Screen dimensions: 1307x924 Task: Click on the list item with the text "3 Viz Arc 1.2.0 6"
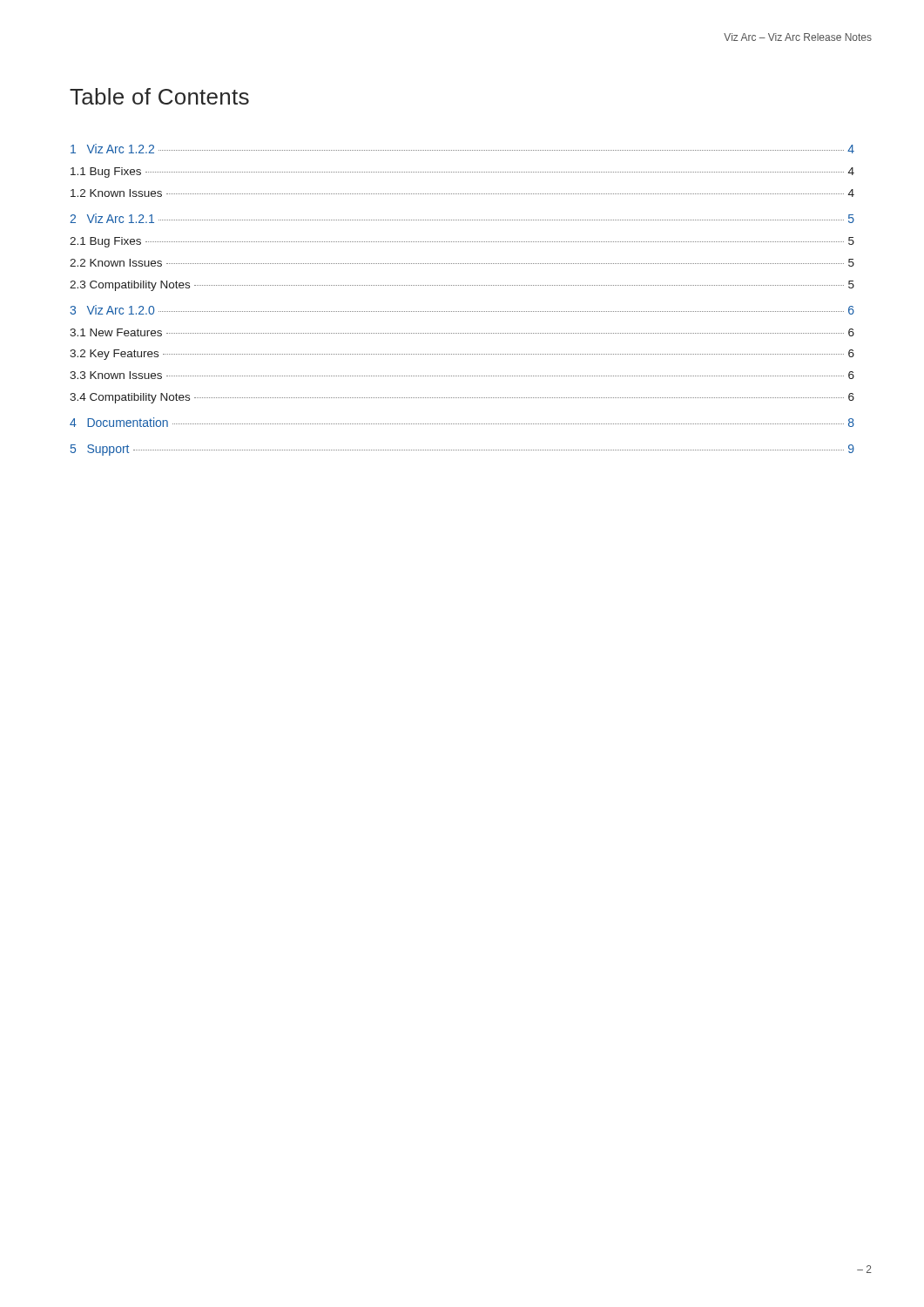tap(462, 311)
